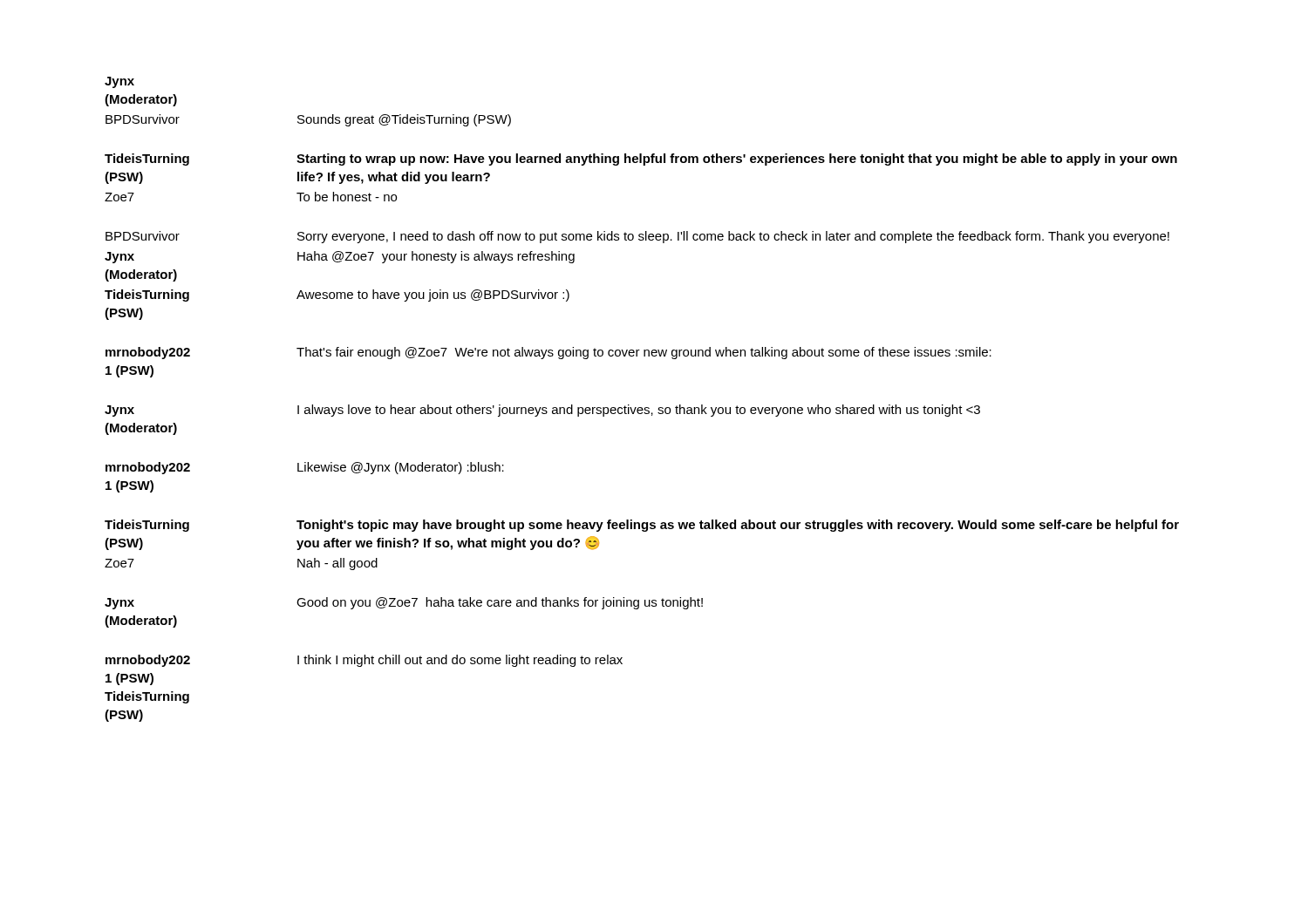Image resolution: width=1308 pixels, height=924 pixels.
Task: Click the passage that begins "Jynx(Moderator) Good on you @Zoe7"
Action: [x=654, y=610]
